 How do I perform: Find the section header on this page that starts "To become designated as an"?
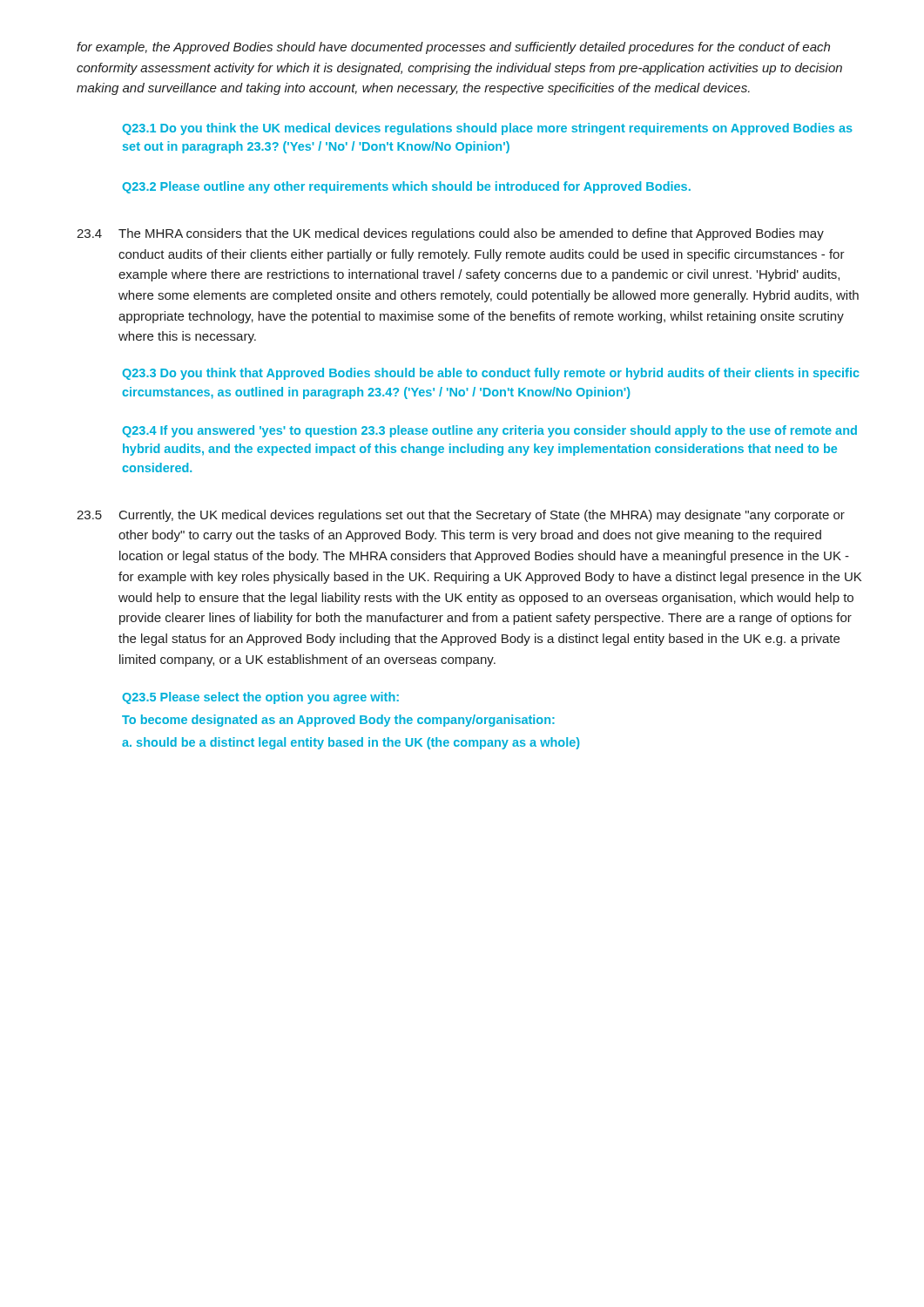(339, 720)
